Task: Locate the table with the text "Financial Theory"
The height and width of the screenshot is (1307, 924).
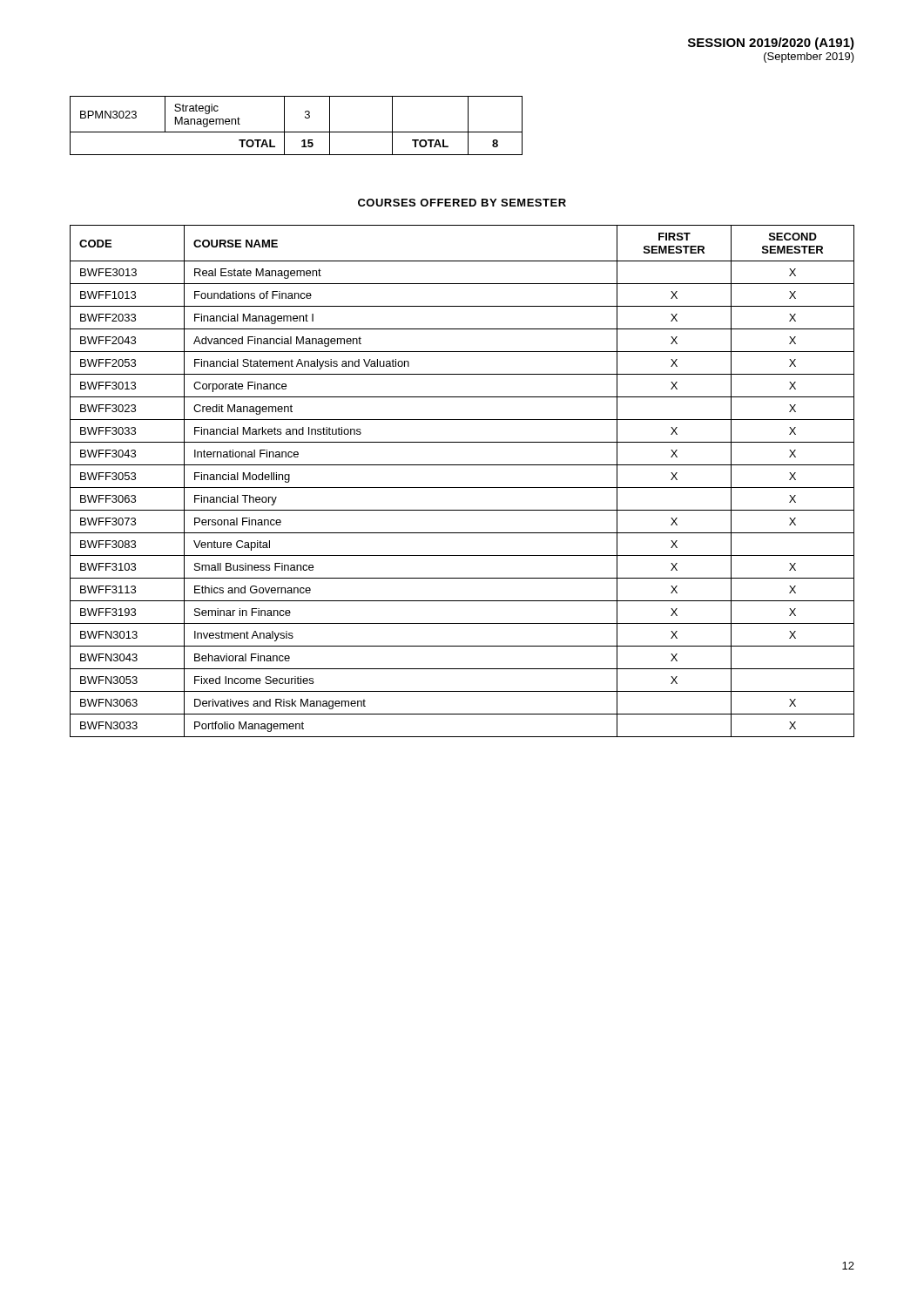Action: [462, 481]
